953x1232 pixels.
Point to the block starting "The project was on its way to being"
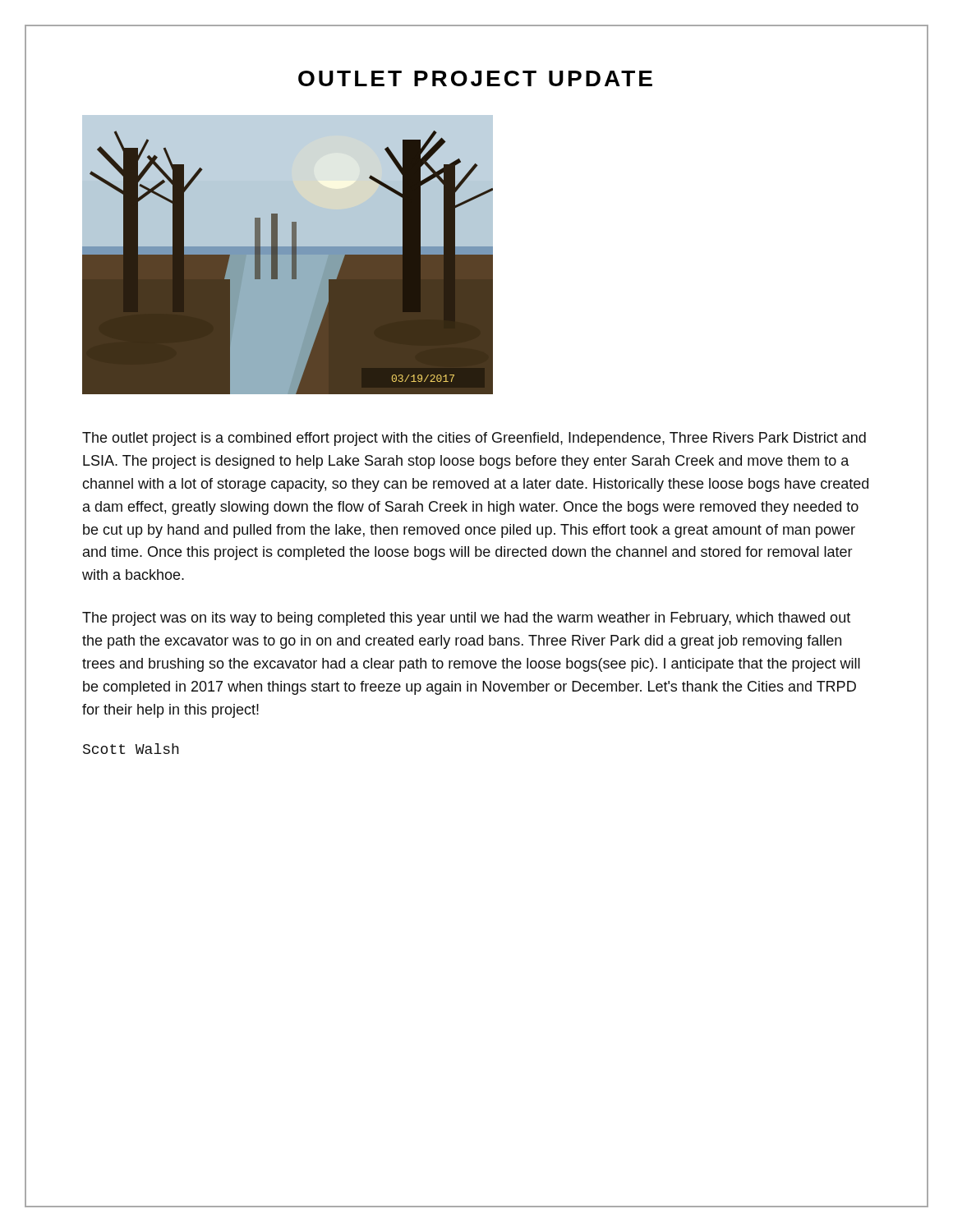tap(471, 664)
